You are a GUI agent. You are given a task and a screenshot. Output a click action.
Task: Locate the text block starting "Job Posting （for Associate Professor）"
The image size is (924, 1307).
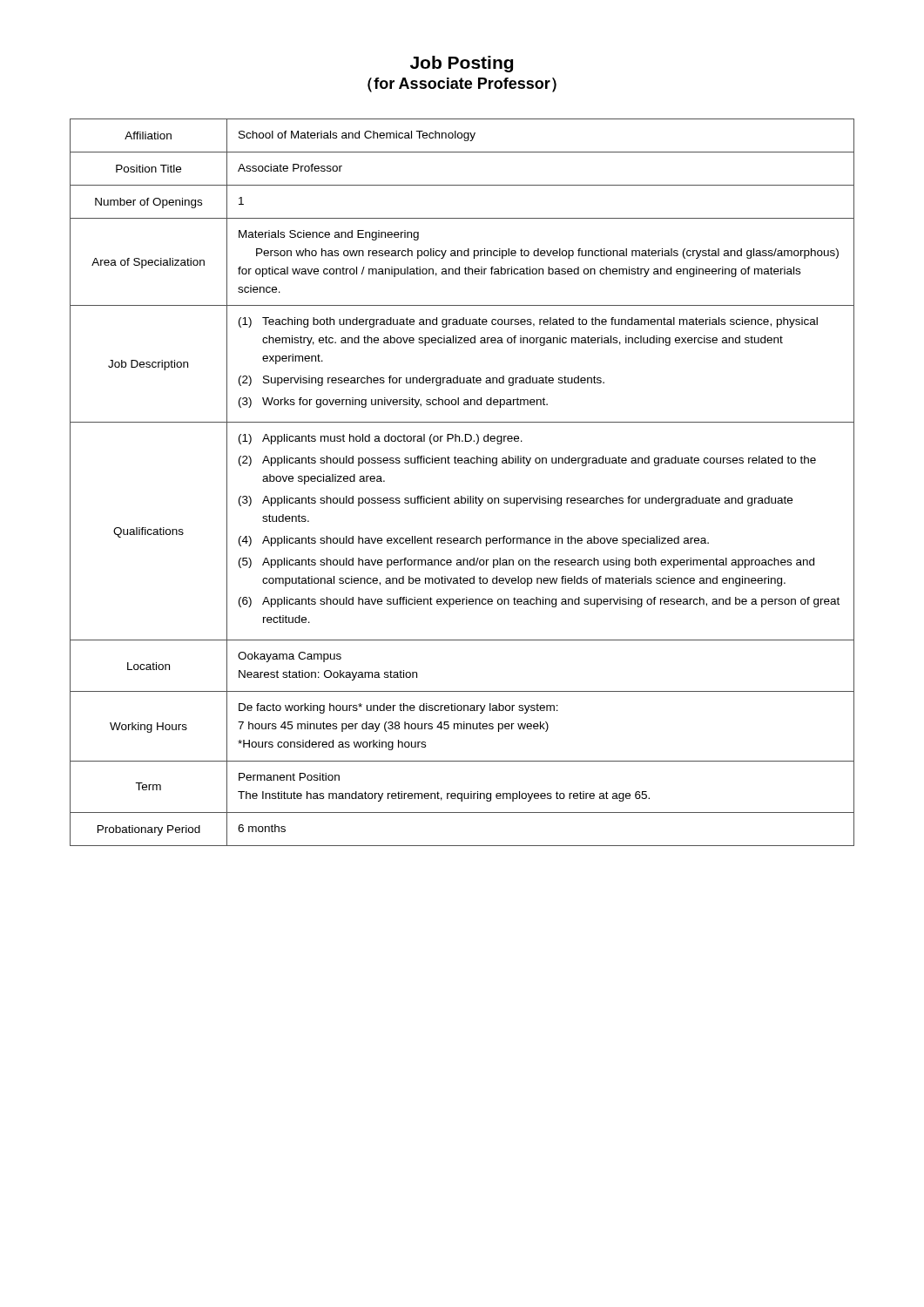[x=462, y=73]
